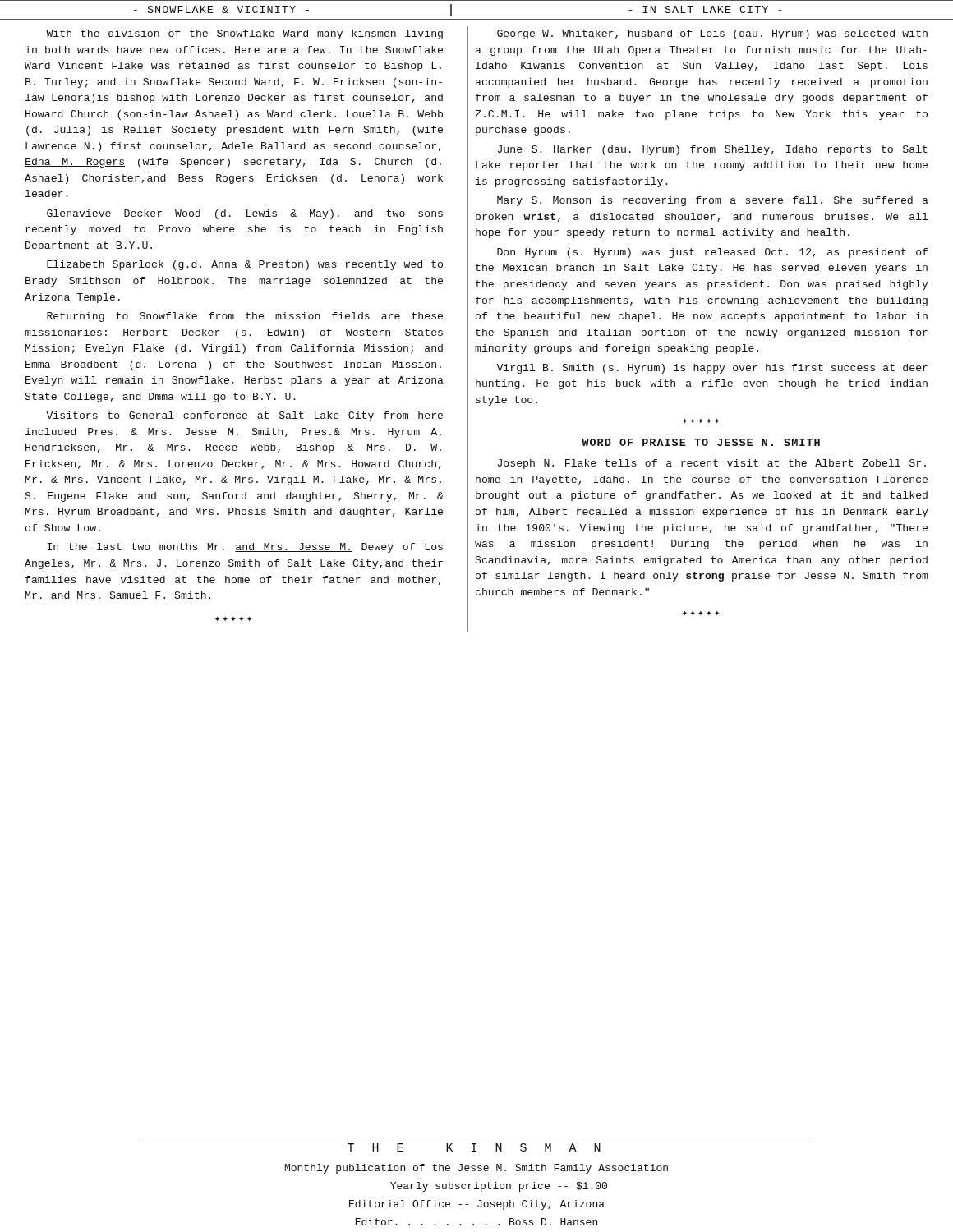Find the passage starting "Don Hyrum (s."
Image resolution: width=953 pixels, height=1232 pixels.
click(702, 301)
